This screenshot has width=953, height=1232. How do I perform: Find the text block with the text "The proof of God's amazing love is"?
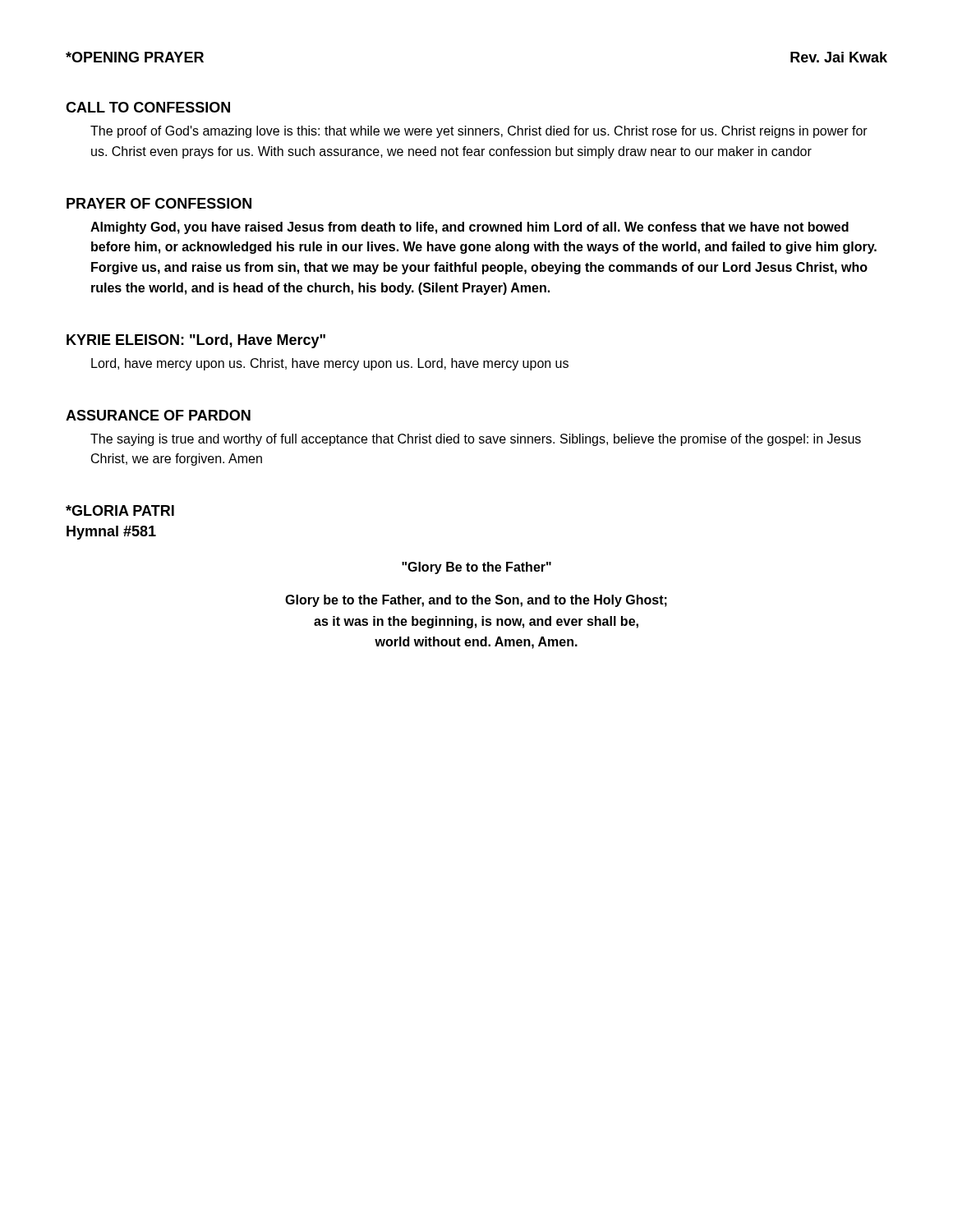pos(479,141)
